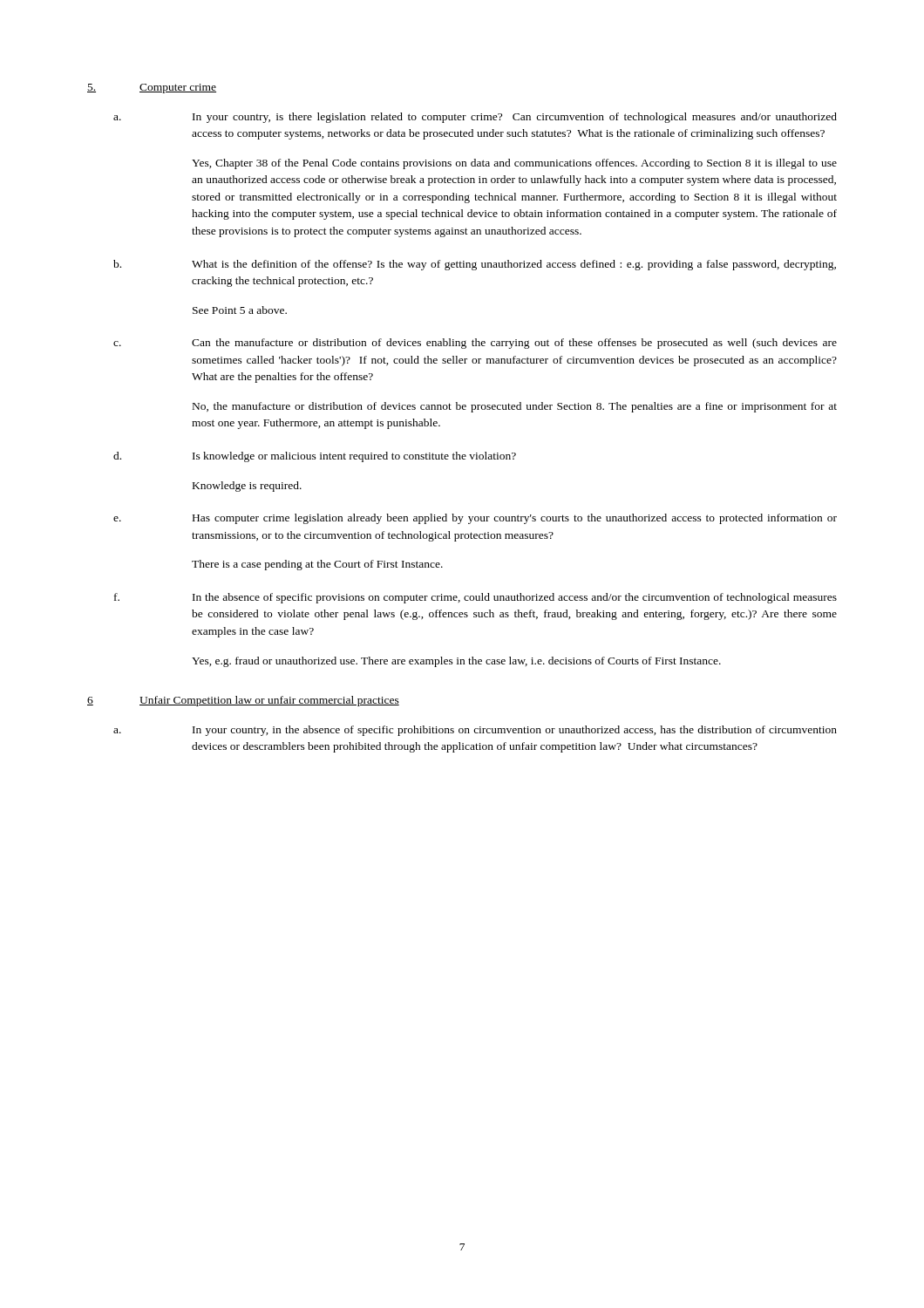Point to the block beginning "See Point 5 a"
Screen dimensions: 1308x924
240,310
